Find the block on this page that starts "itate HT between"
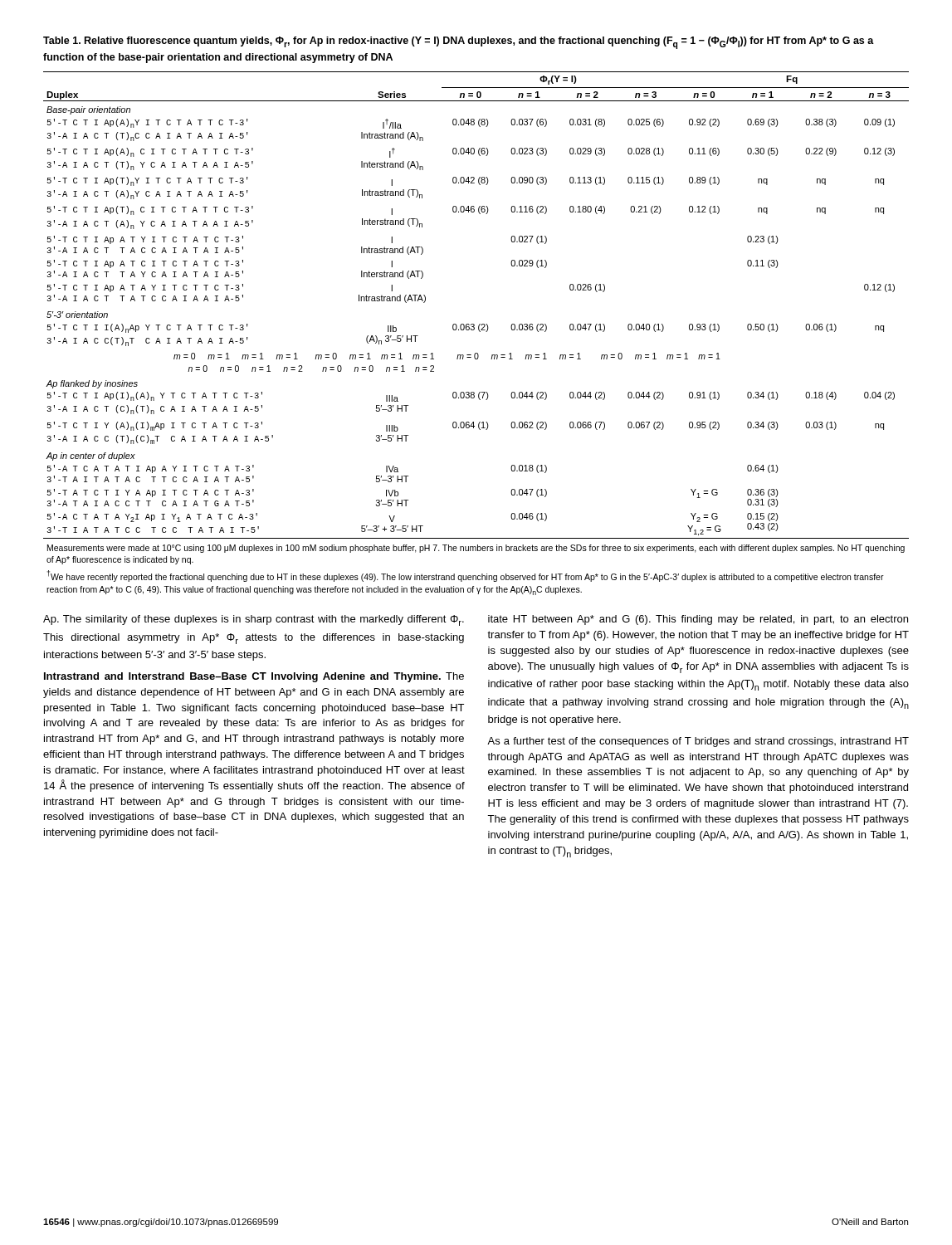Image resolution: width=952 pixels, height=1245 pixels. pyautogui.click(x=698, y=736)
